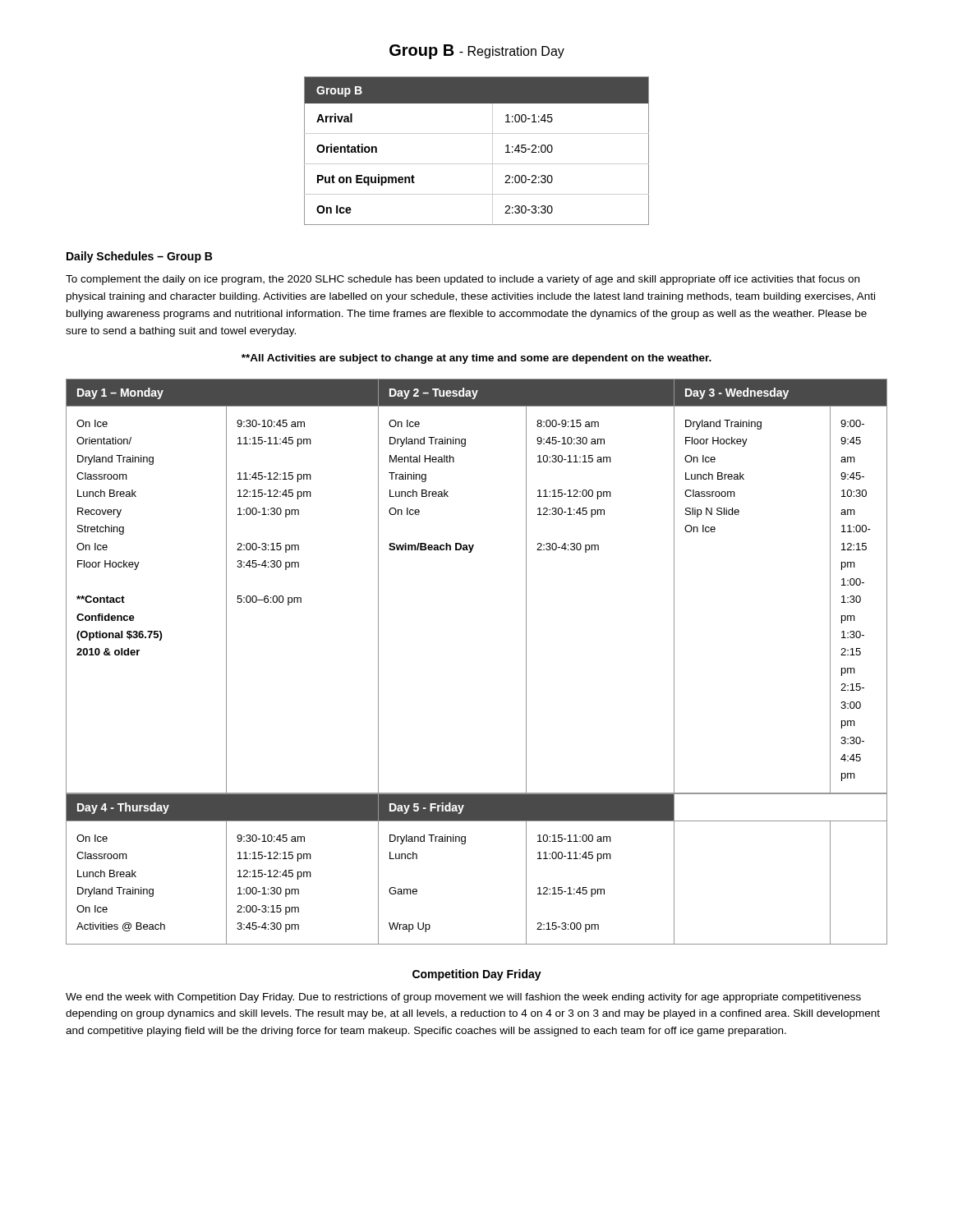The width and height of the screenshot is (953, 1232).
Task: Find the table that mentions "9:00-9:45 am 9:45-10:30 am 11:00-12:15"
Action: click(x=476, y=586)
